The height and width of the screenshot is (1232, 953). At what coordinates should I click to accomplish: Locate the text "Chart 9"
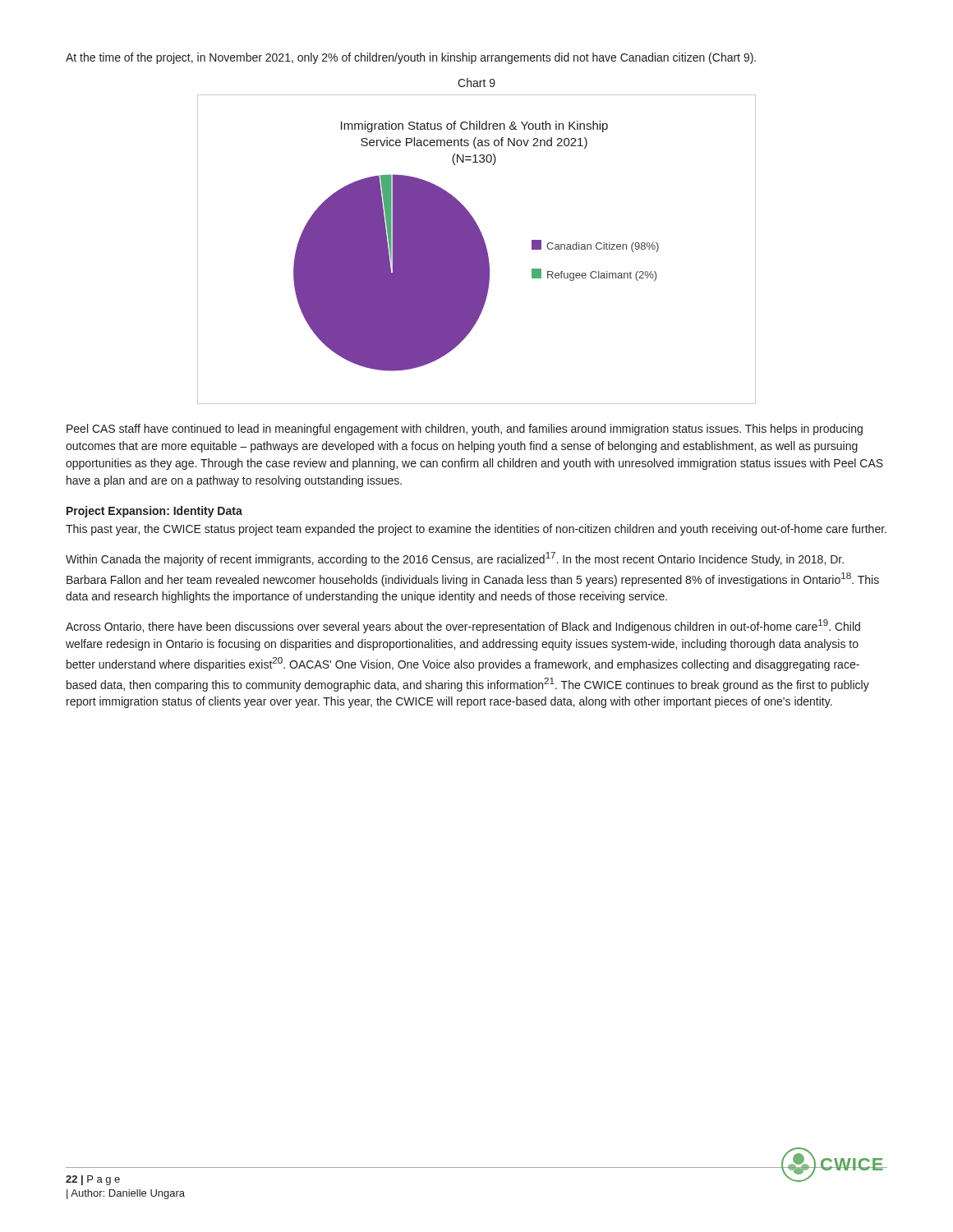pyautogui.click(x=476, y=83)
